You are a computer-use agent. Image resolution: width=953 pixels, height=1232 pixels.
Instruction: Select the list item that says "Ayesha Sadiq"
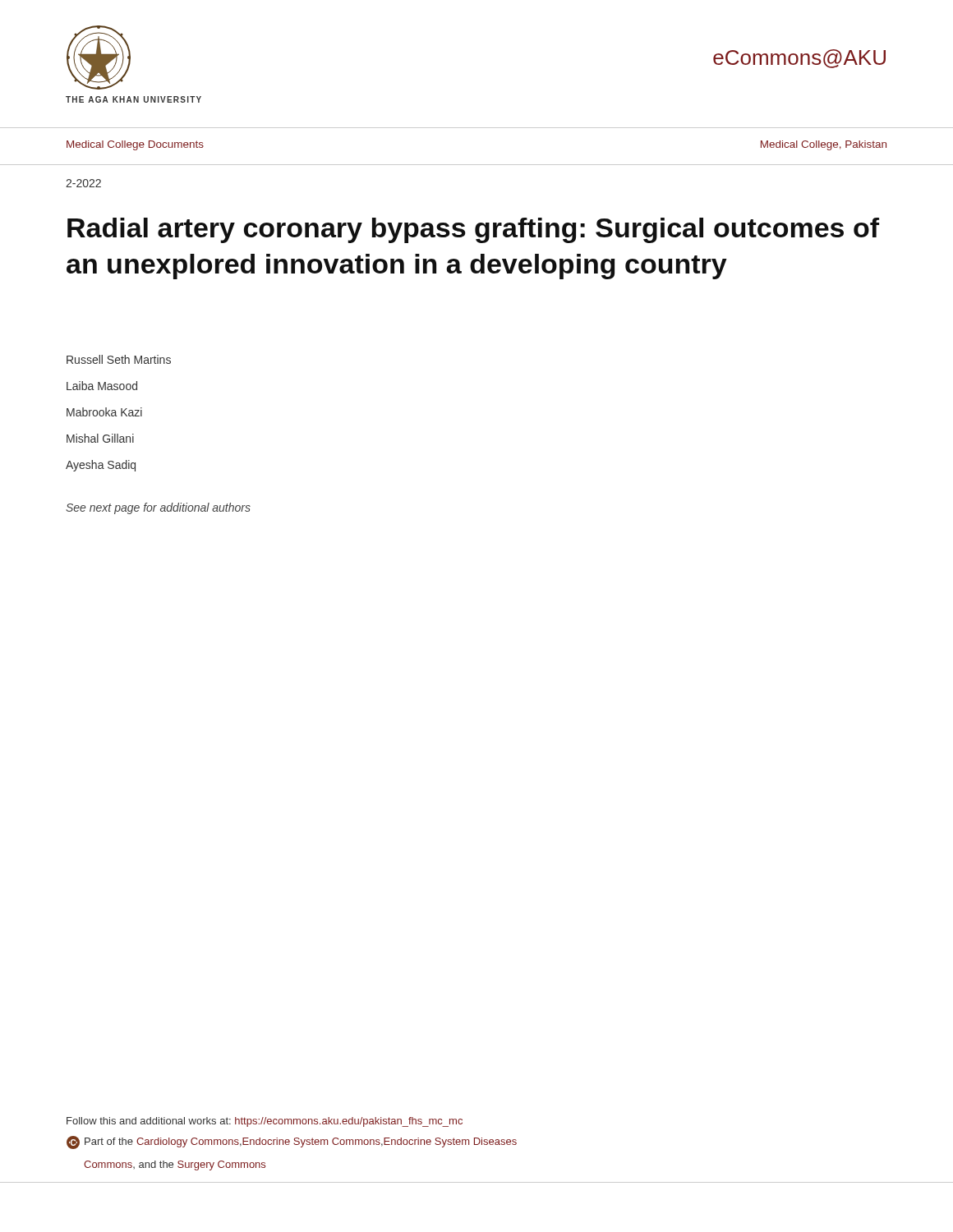pos(101,465)
